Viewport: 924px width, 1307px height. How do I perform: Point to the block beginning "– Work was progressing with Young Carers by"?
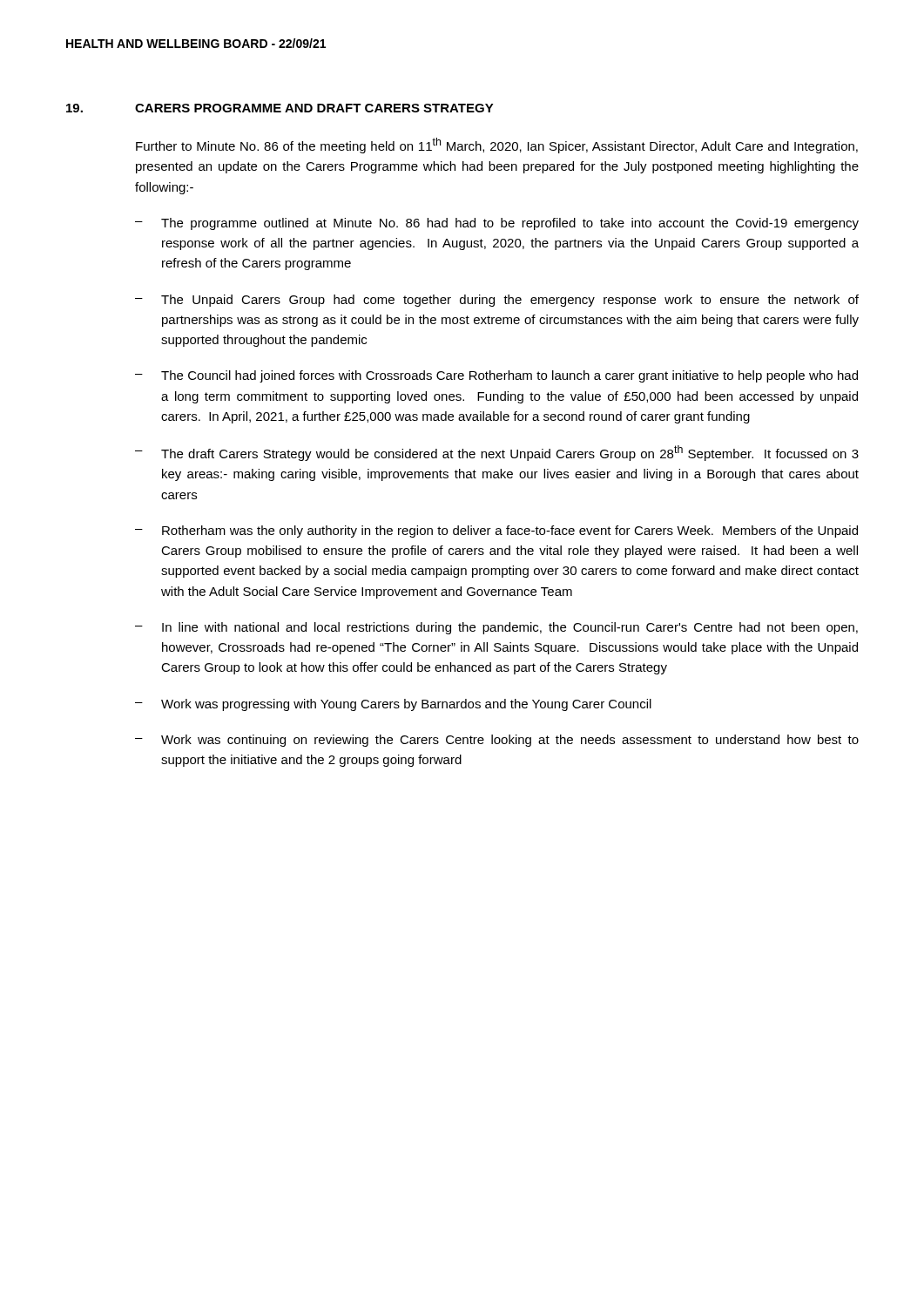pyautogui.click(x=497, y=703)
